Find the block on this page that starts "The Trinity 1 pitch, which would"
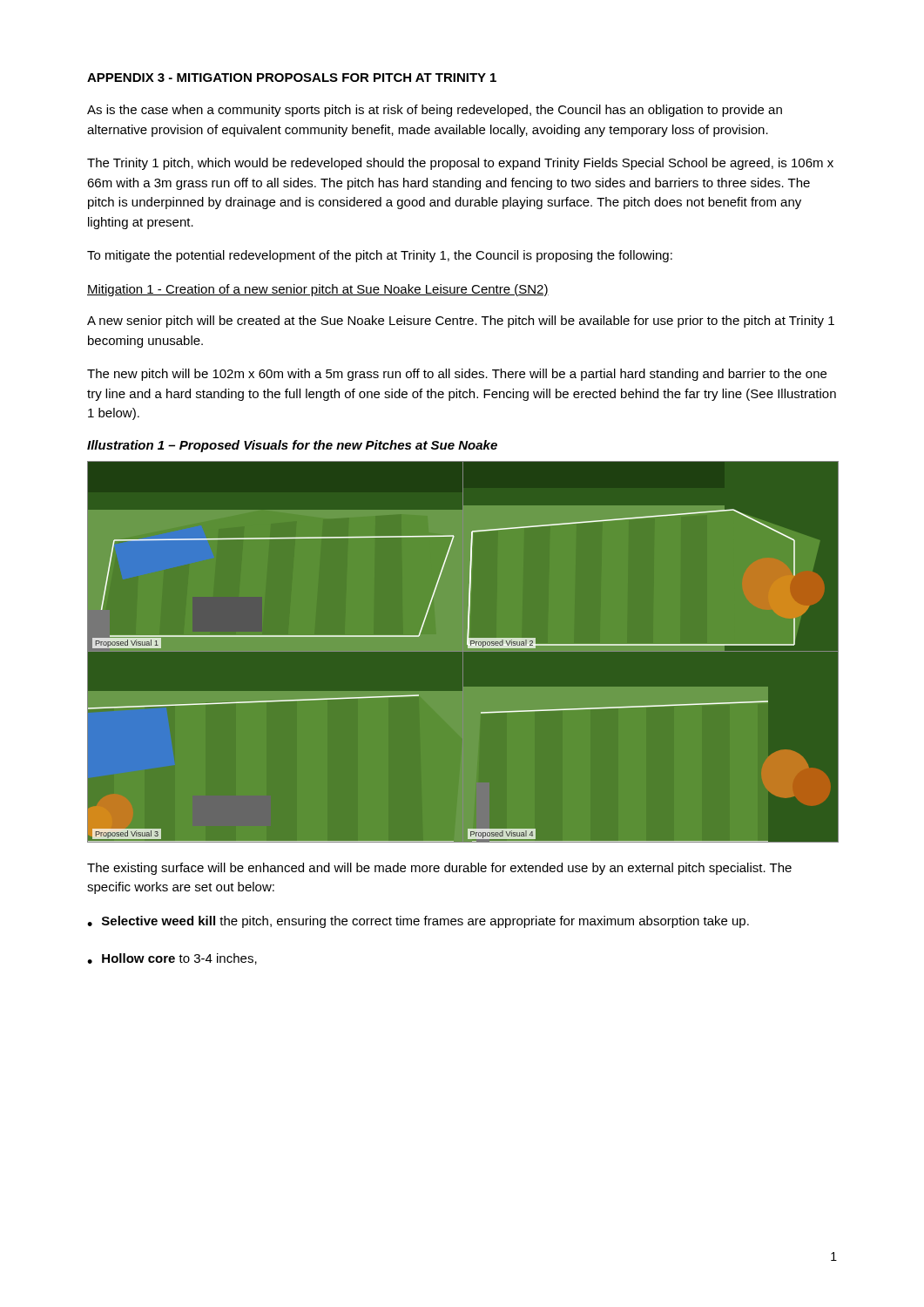Image resolution: width=924 pixels, height=1307 pixels. [460, 192]
